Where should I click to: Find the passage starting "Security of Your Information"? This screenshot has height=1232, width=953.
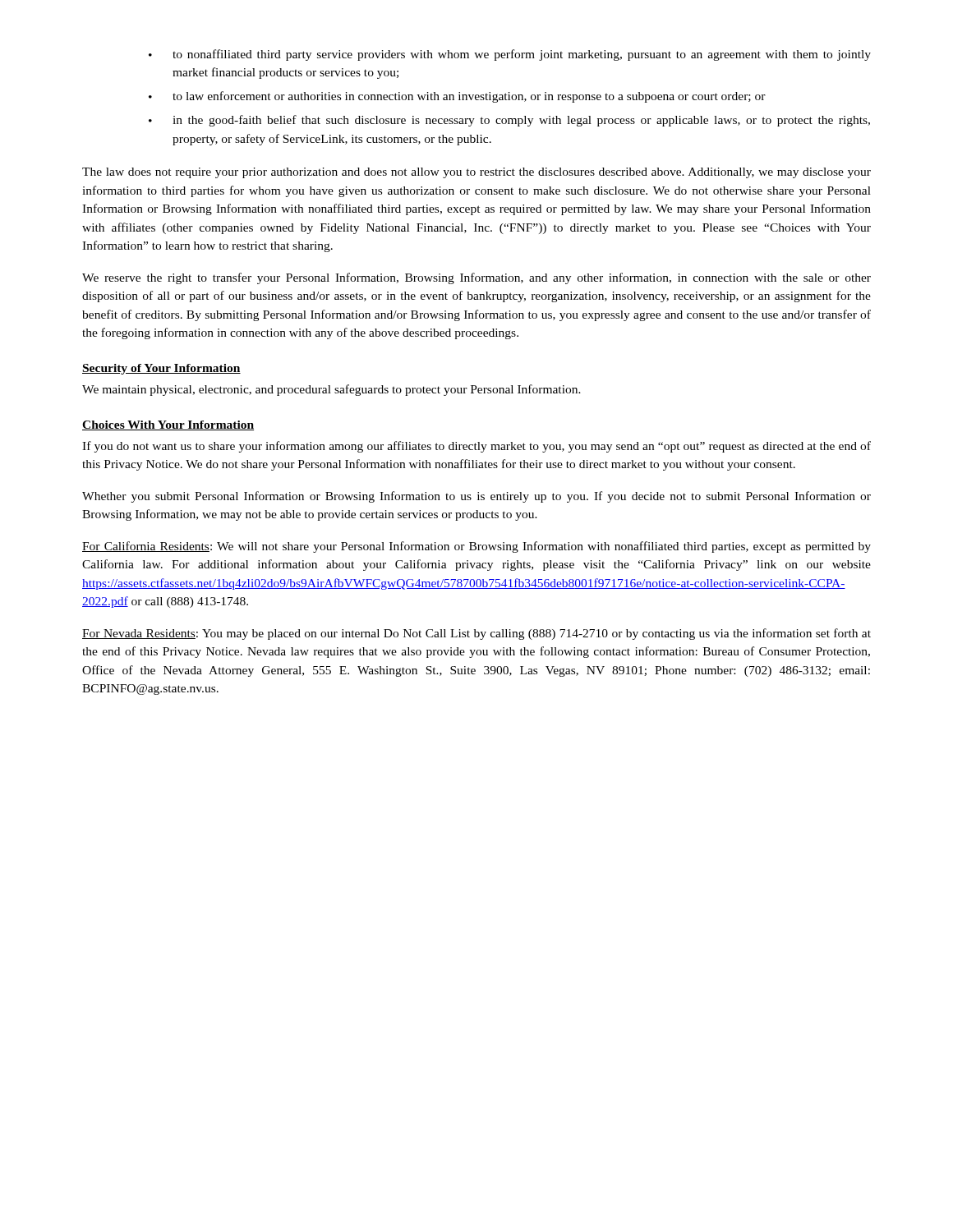(x=161, y=367)
